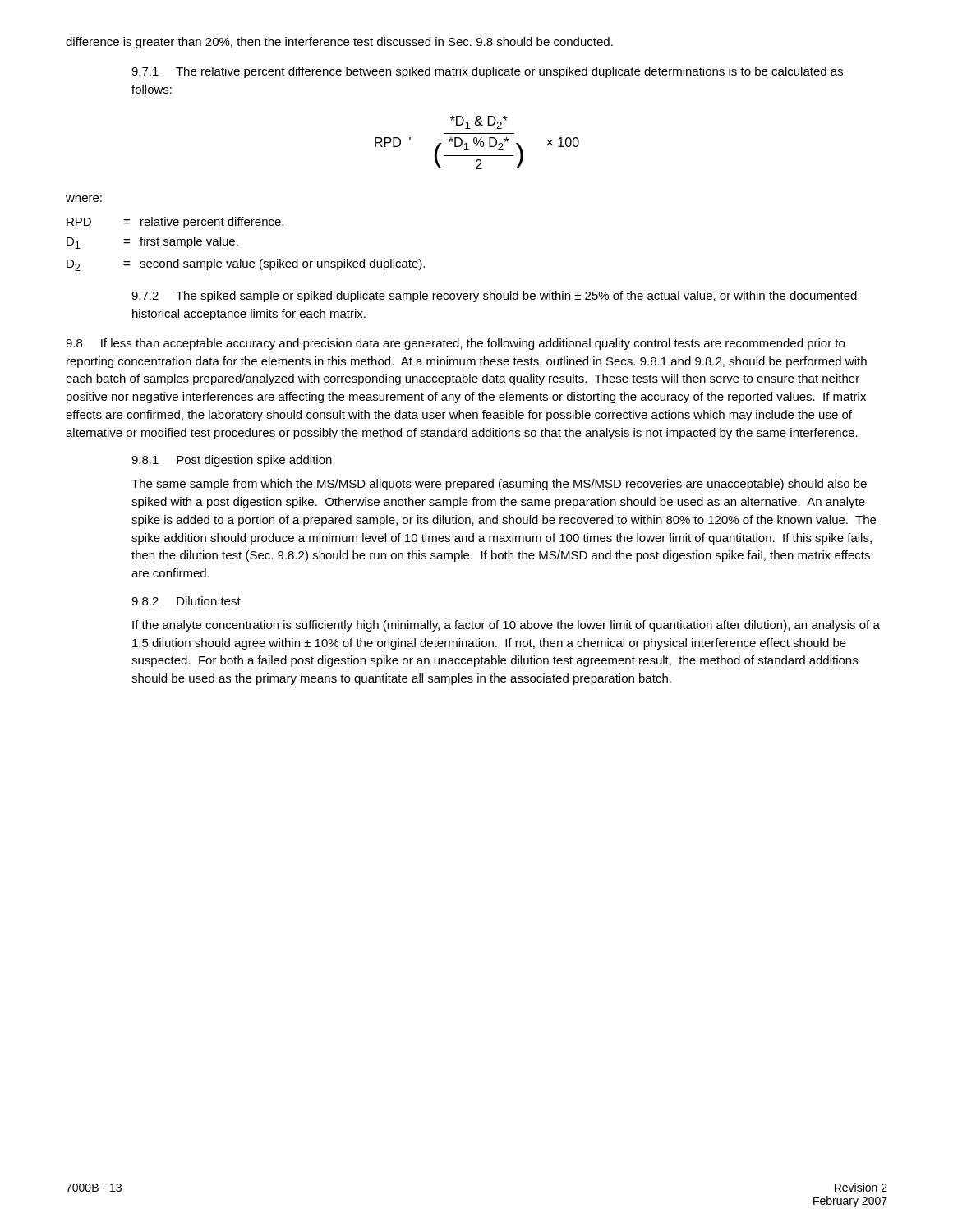Point to the block beginning "The same sample from which the MS/MSD"

504,528
